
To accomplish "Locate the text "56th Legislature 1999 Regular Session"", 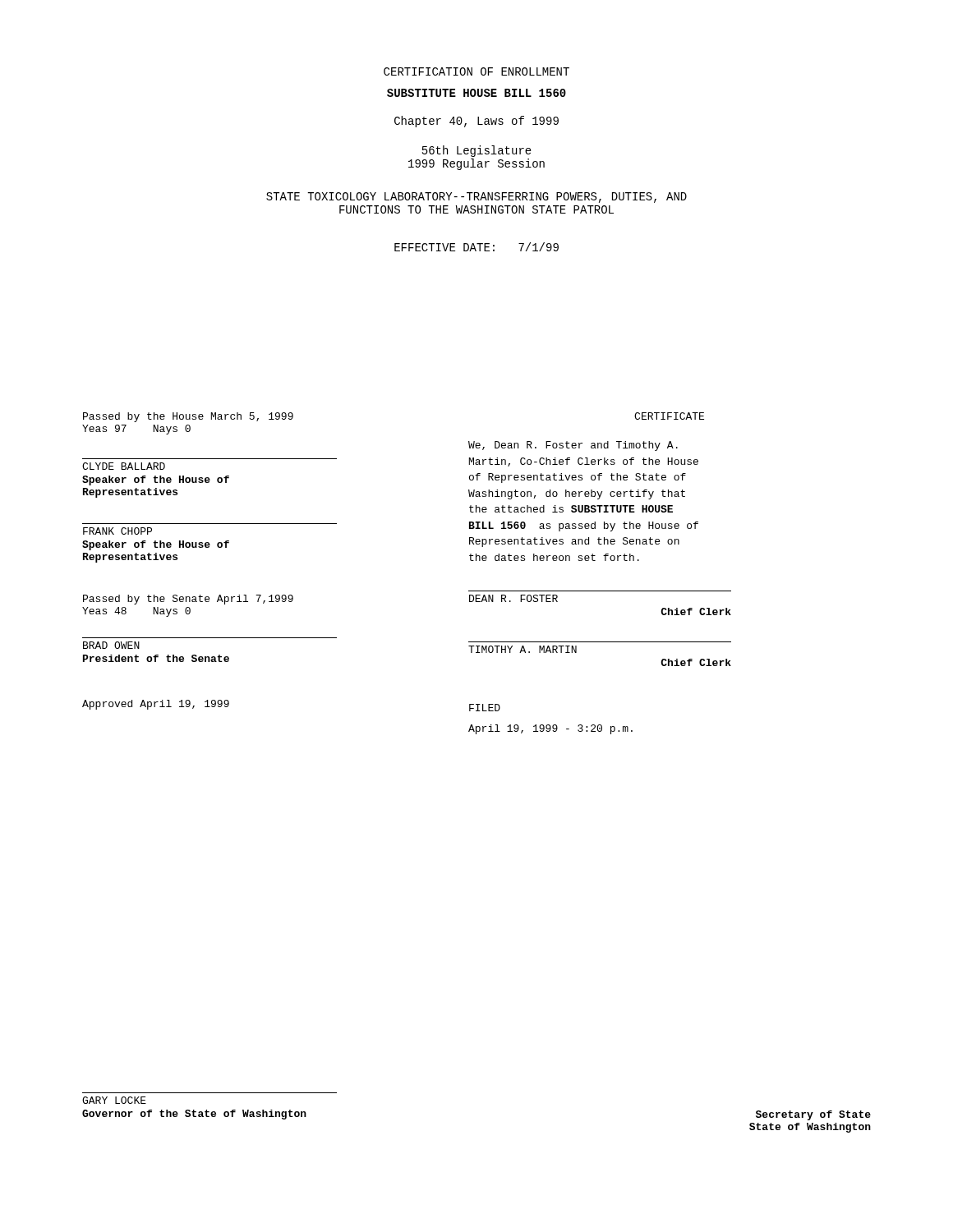I will [x=476, y=158].
